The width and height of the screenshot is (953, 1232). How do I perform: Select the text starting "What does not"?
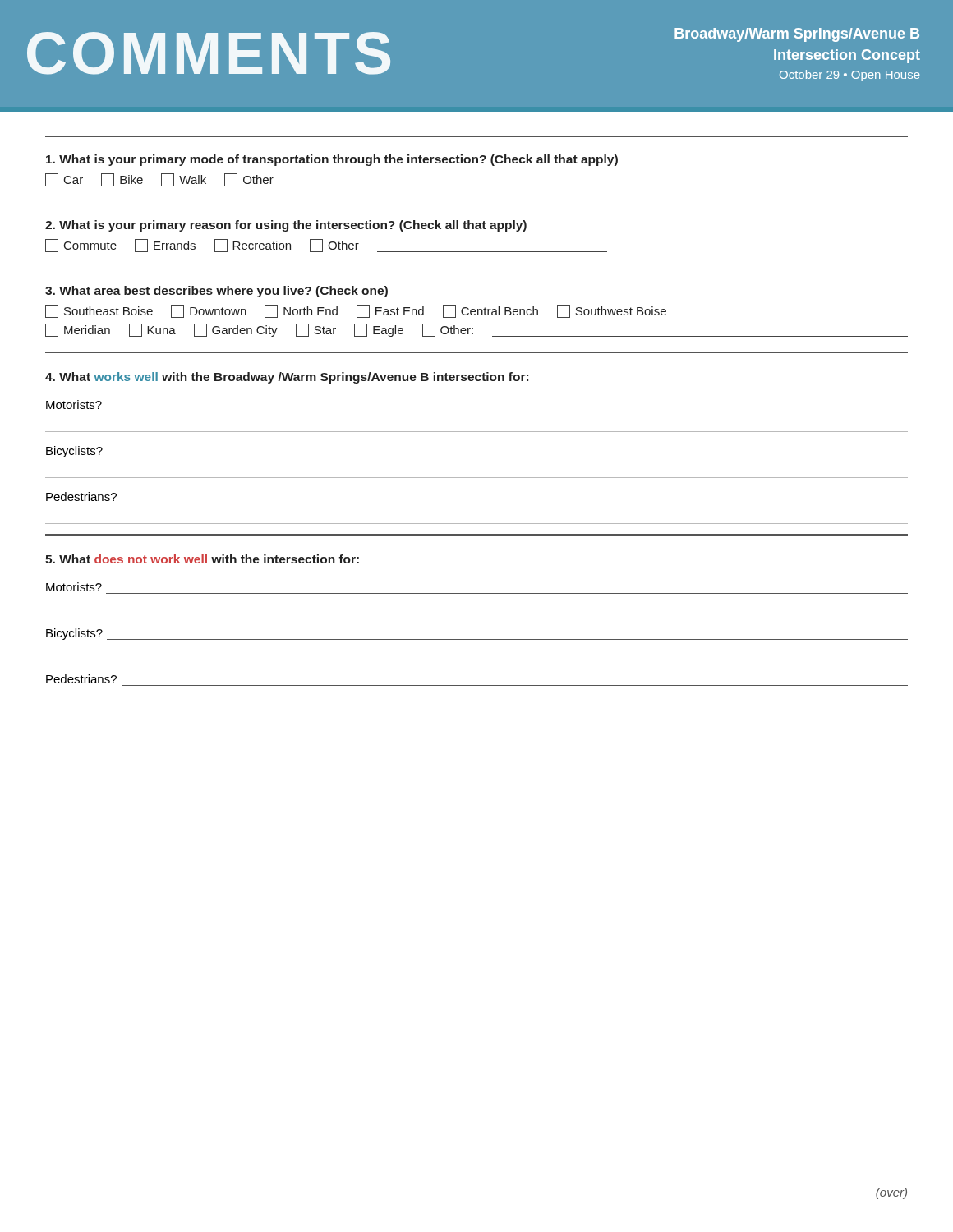[x=476, y=629]
